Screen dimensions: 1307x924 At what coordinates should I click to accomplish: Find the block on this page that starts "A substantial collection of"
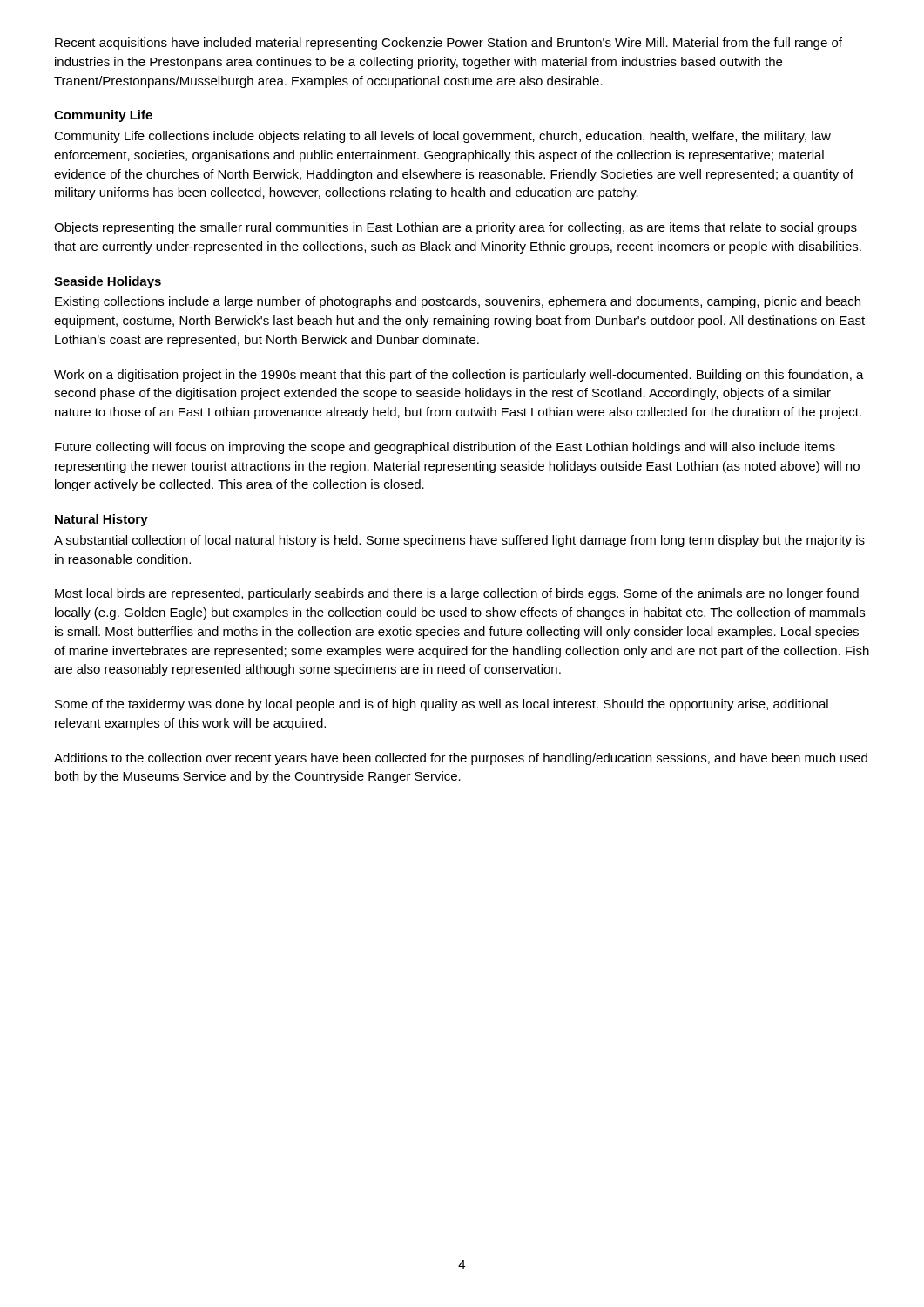[x=459, y=549]
